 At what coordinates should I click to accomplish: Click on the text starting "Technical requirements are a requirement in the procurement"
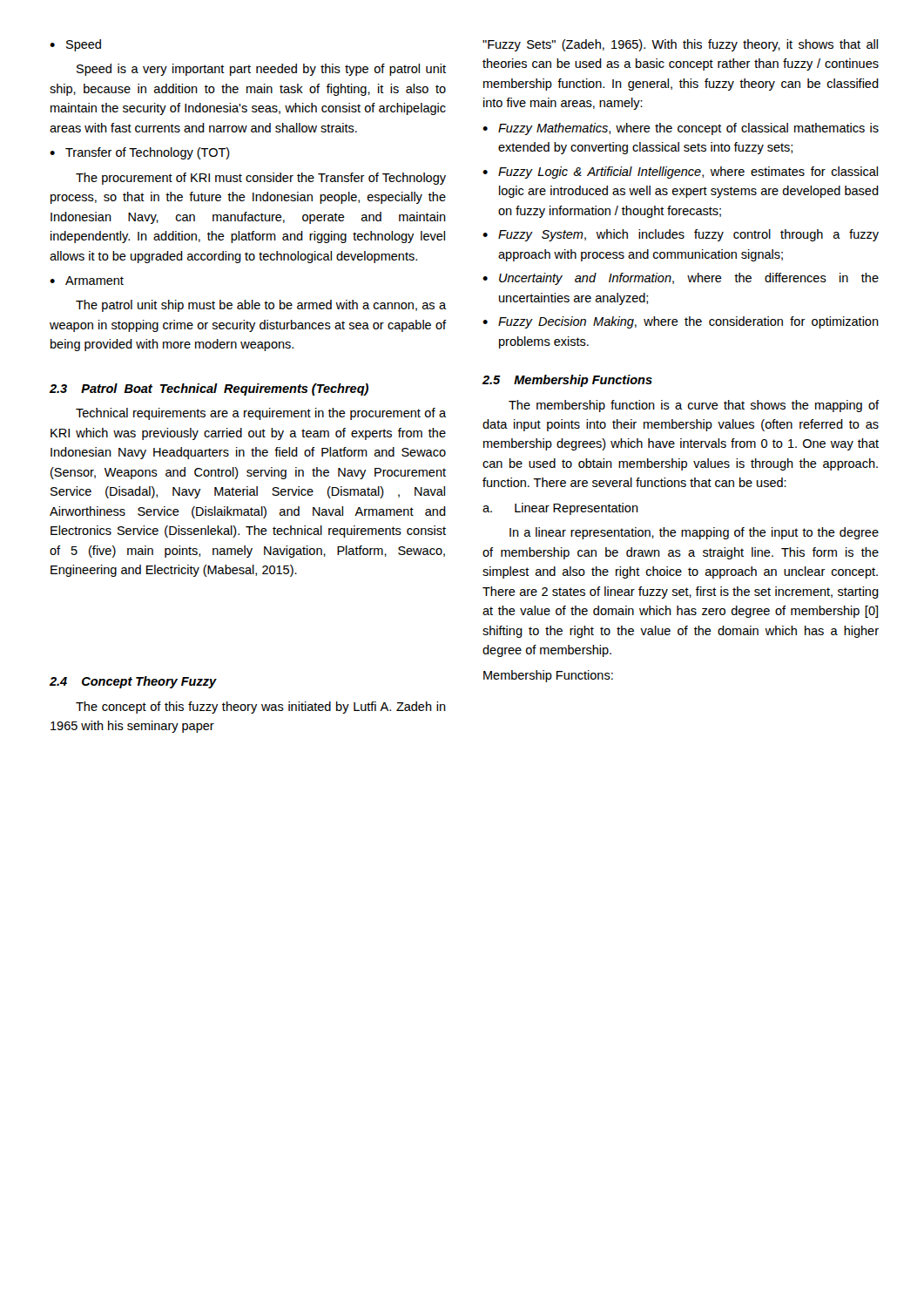pyautogui.click(x=248, y=492)
